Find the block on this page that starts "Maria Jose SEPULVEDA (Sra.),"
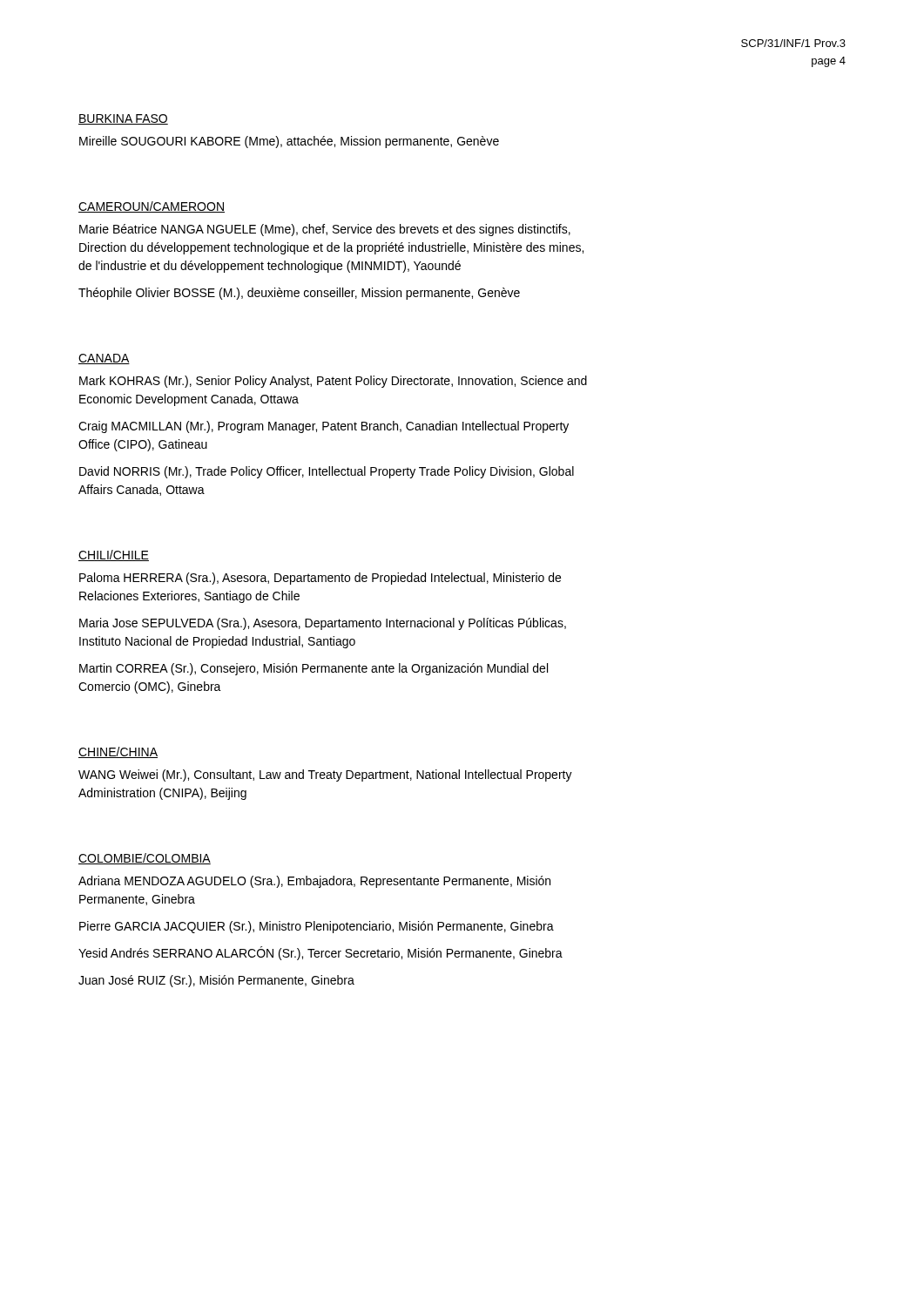This screenshot has width=924, height=1307. tap(323, 632)
